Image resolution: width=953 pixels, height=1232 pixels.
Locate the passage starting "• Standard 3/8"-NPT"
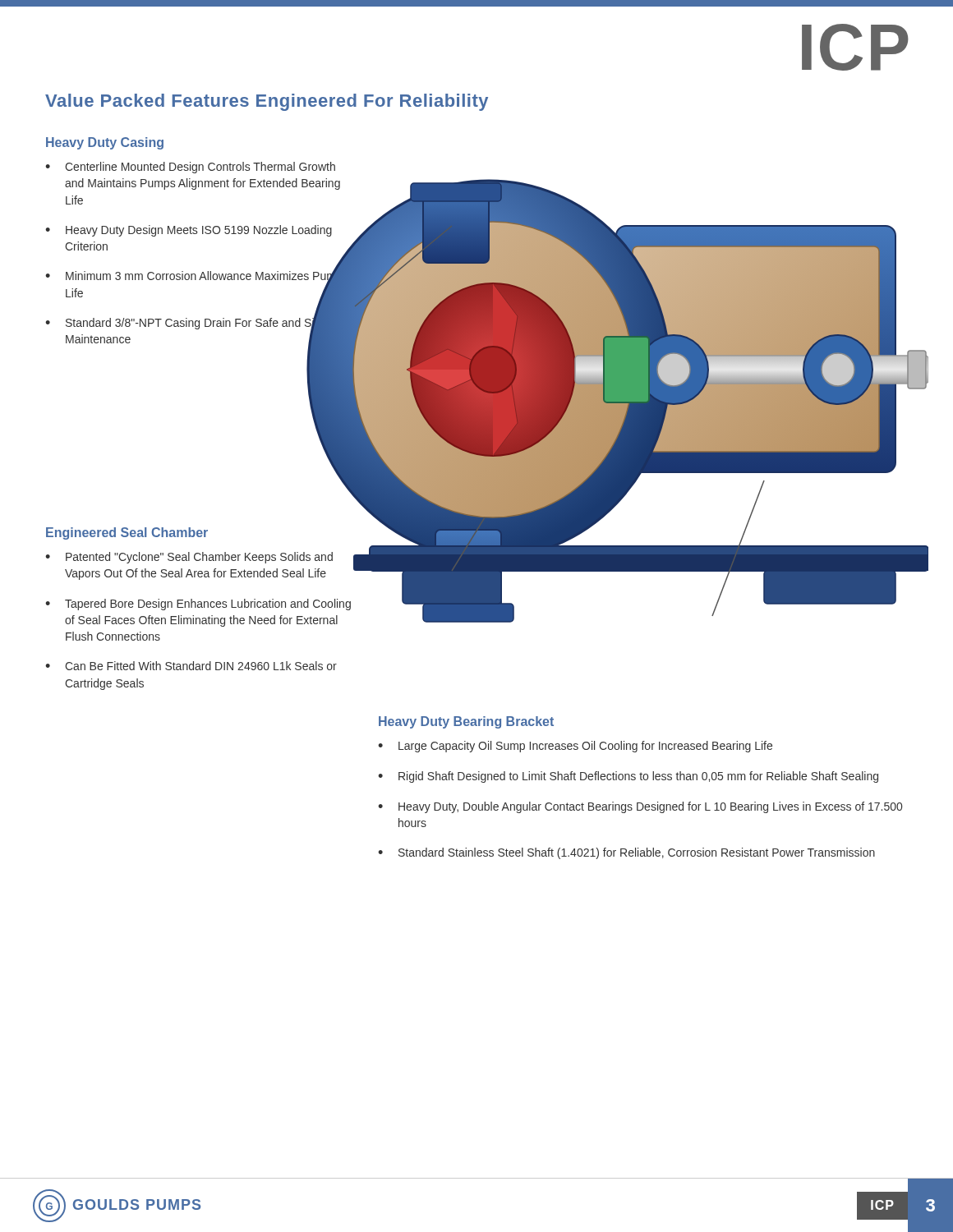(x=201, y=331)
